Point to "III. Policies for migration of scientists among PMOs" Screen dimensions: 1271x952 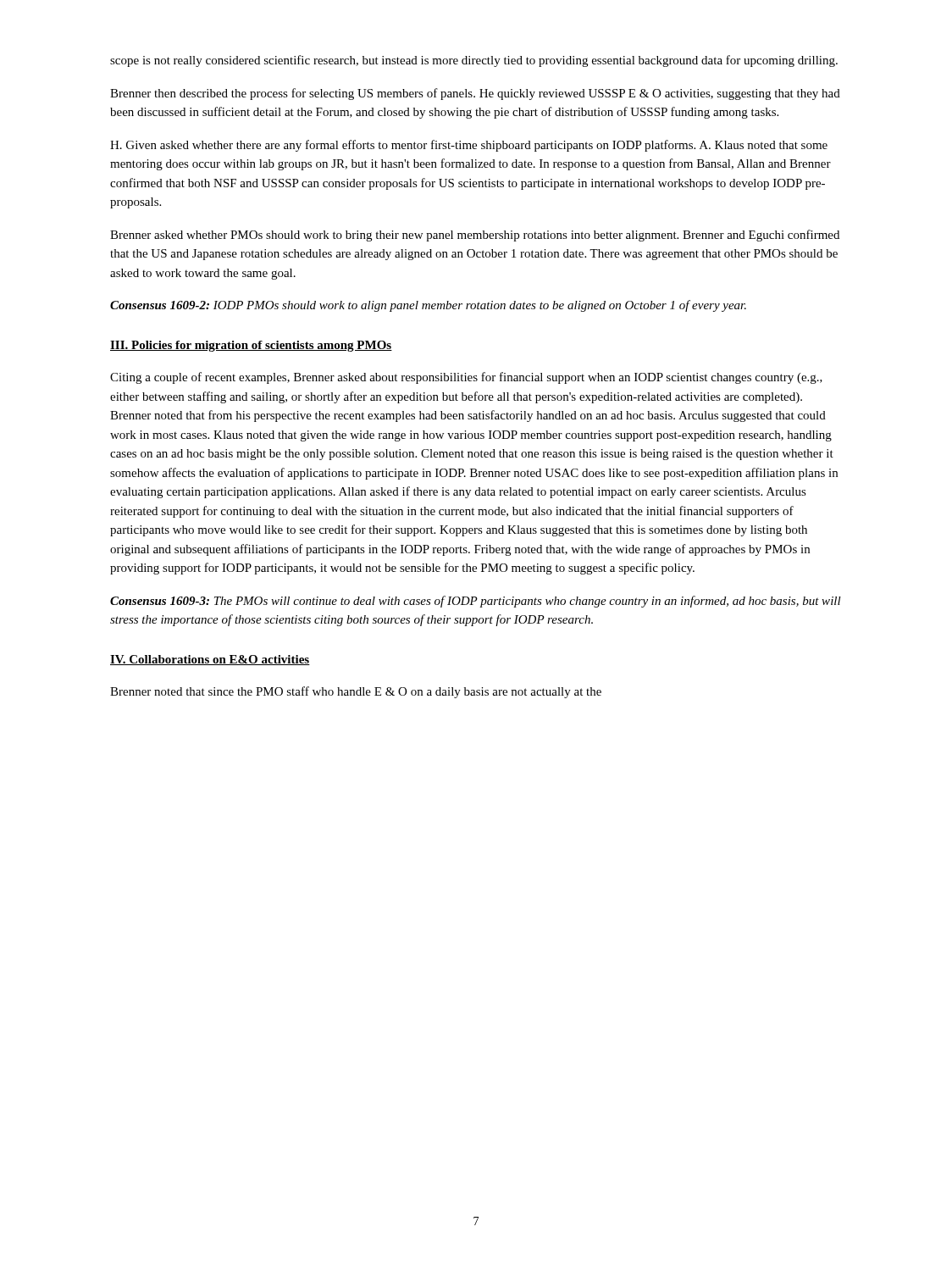point(251,346)
